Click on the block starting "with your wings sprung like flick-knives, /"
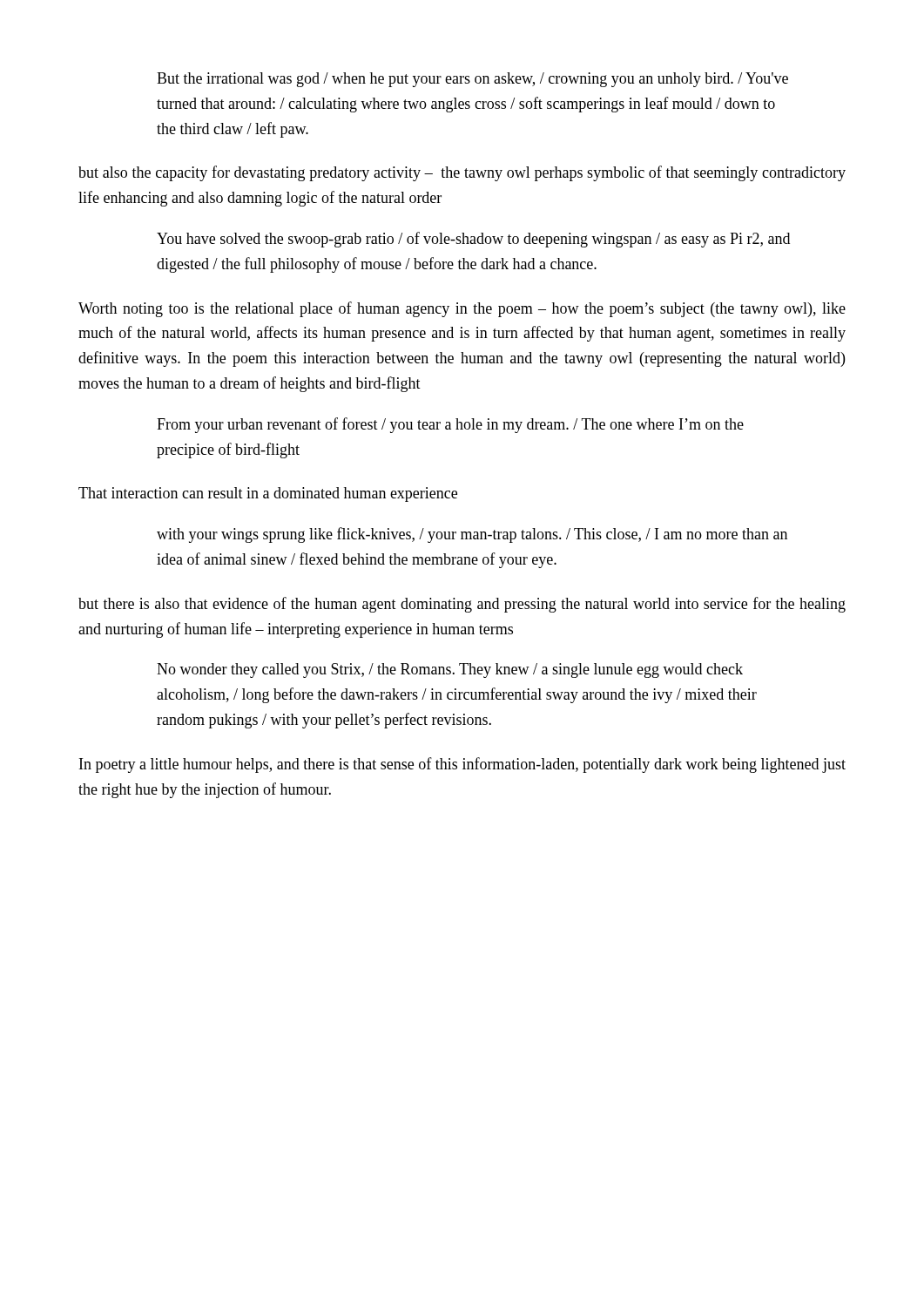 pyautogui.click(x=472, y=547)
